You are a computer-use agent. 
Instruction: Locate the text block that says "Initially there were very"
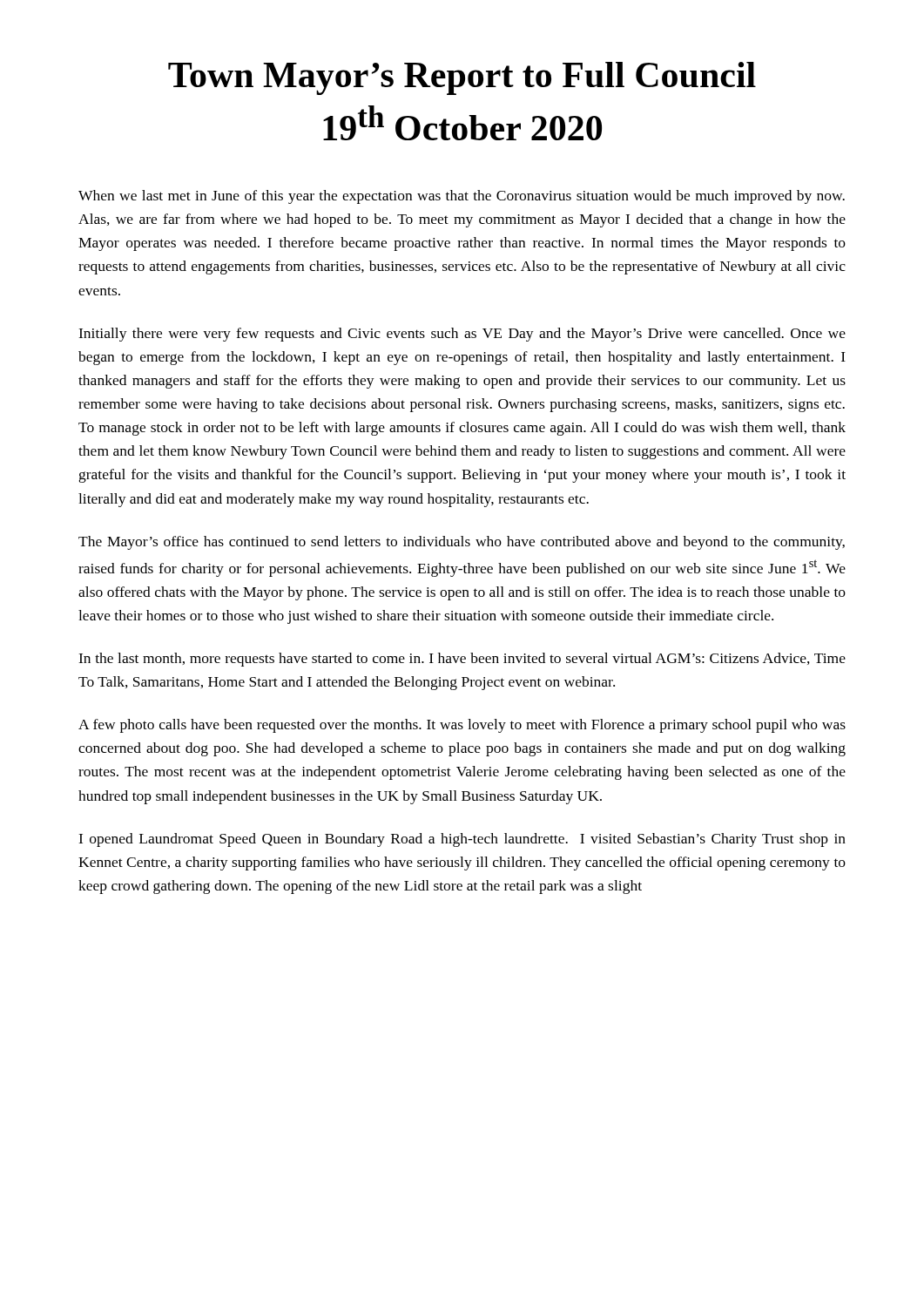[x=462, y=415]
